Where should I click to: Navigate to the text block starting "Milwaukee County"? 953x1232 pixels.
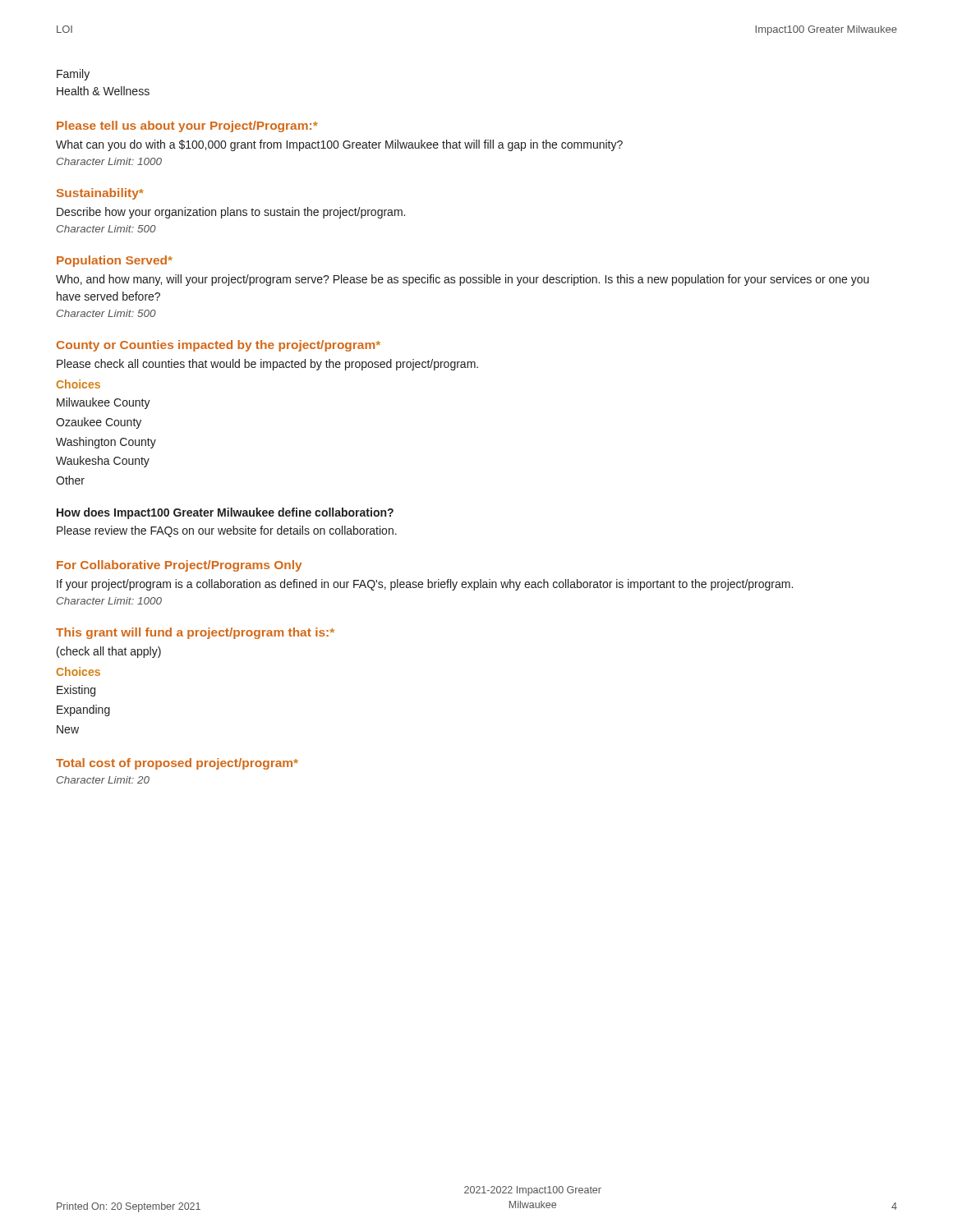(103, 402)
